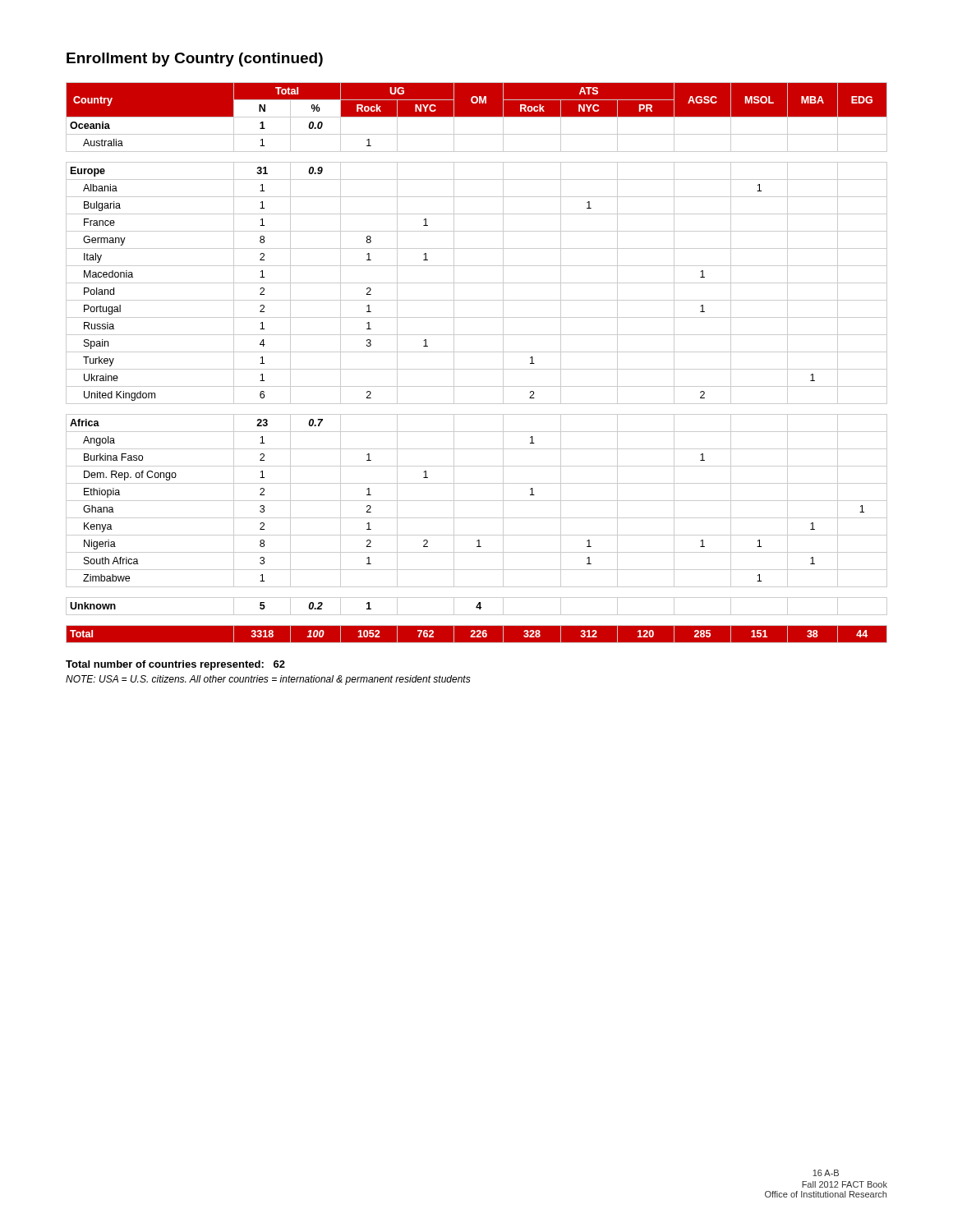This screenshot has height=1232, width=953.
Task: Click on the table containing "United Kingdom"
Action: [x=476, y=363]
